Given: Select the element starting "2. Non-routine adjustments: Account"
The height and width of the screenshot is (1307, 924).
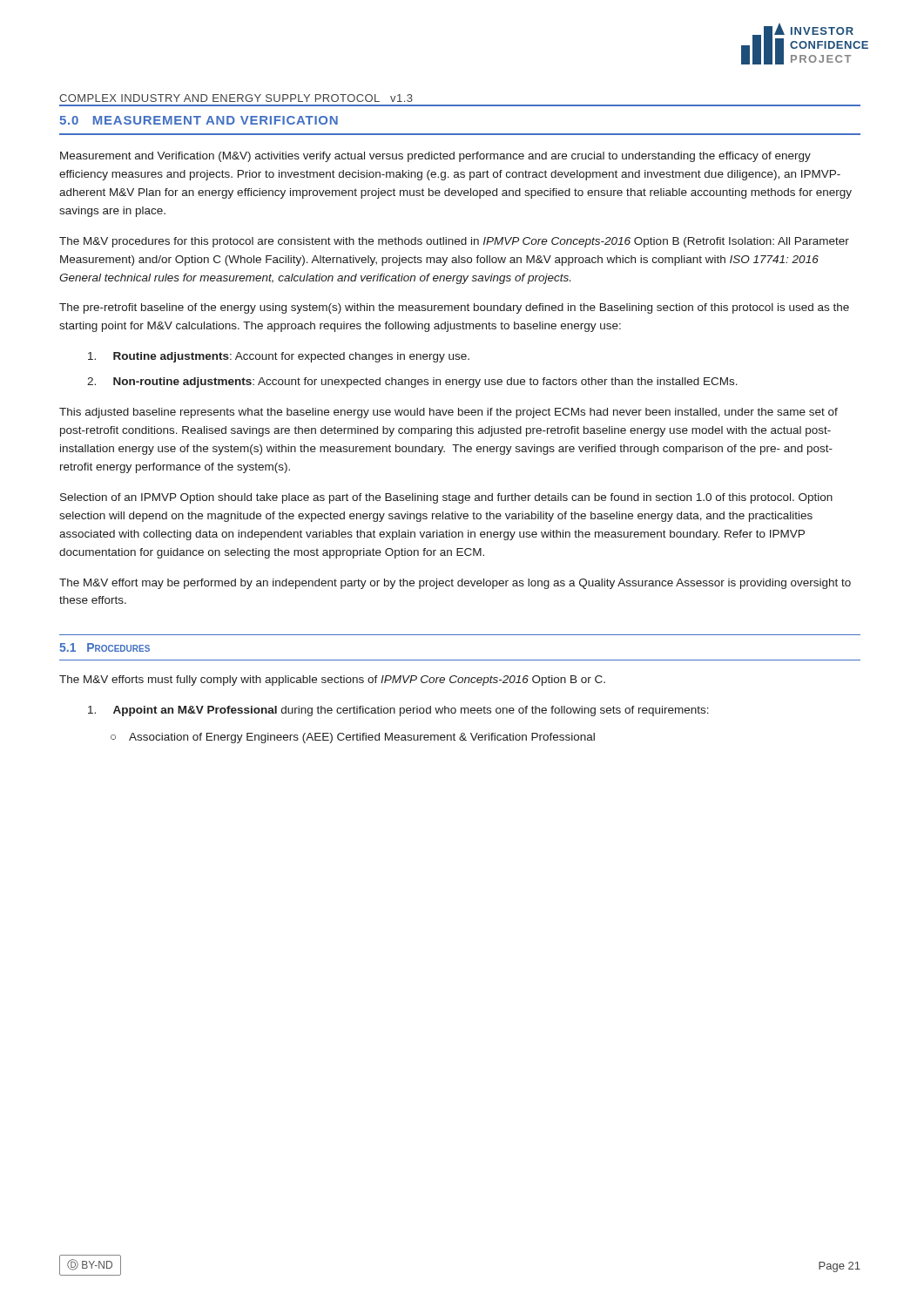Looking at the screenshot, I should click(413, 382).
